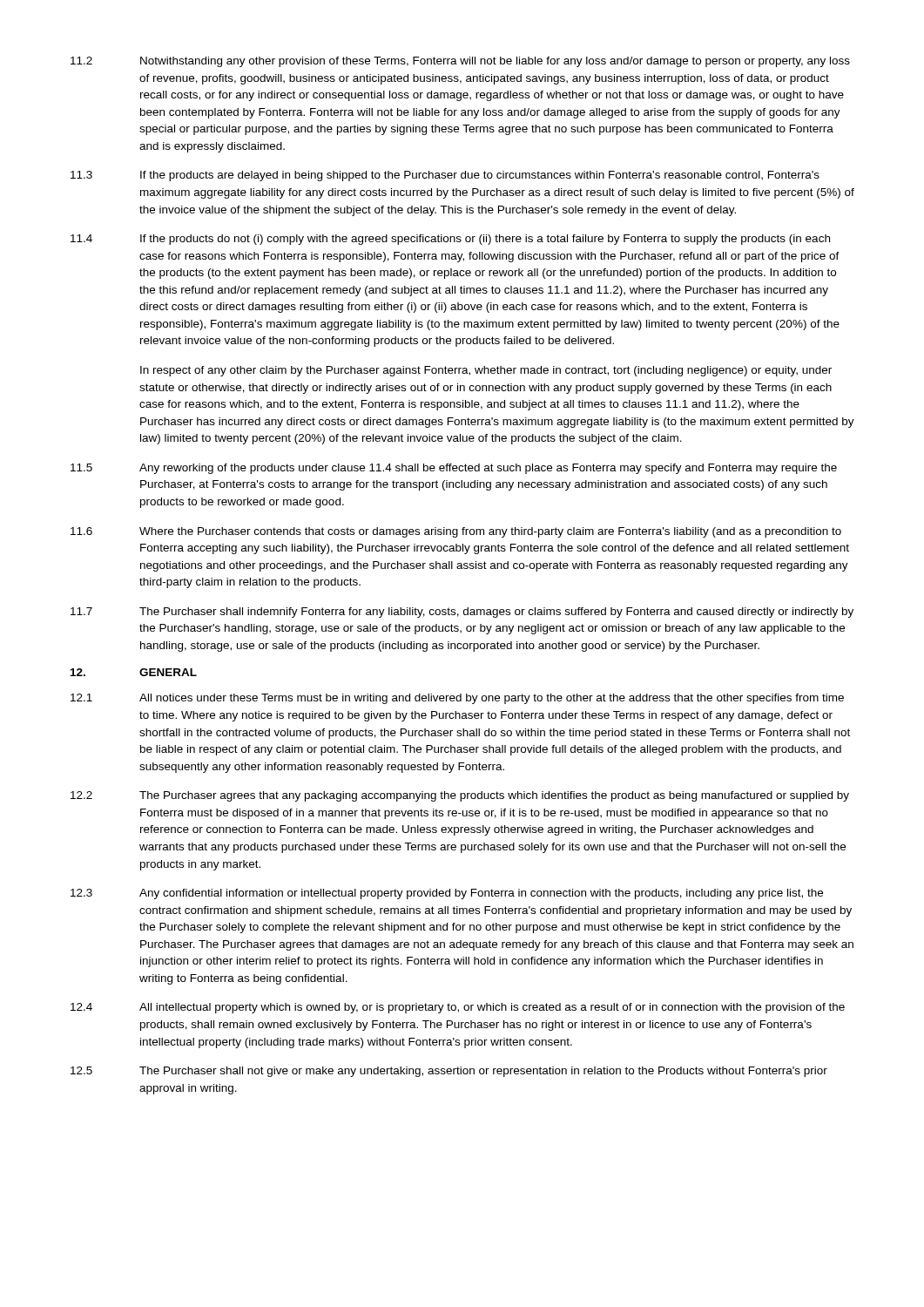Select the region starting "12. GENERAL"

tap(133, 673)
